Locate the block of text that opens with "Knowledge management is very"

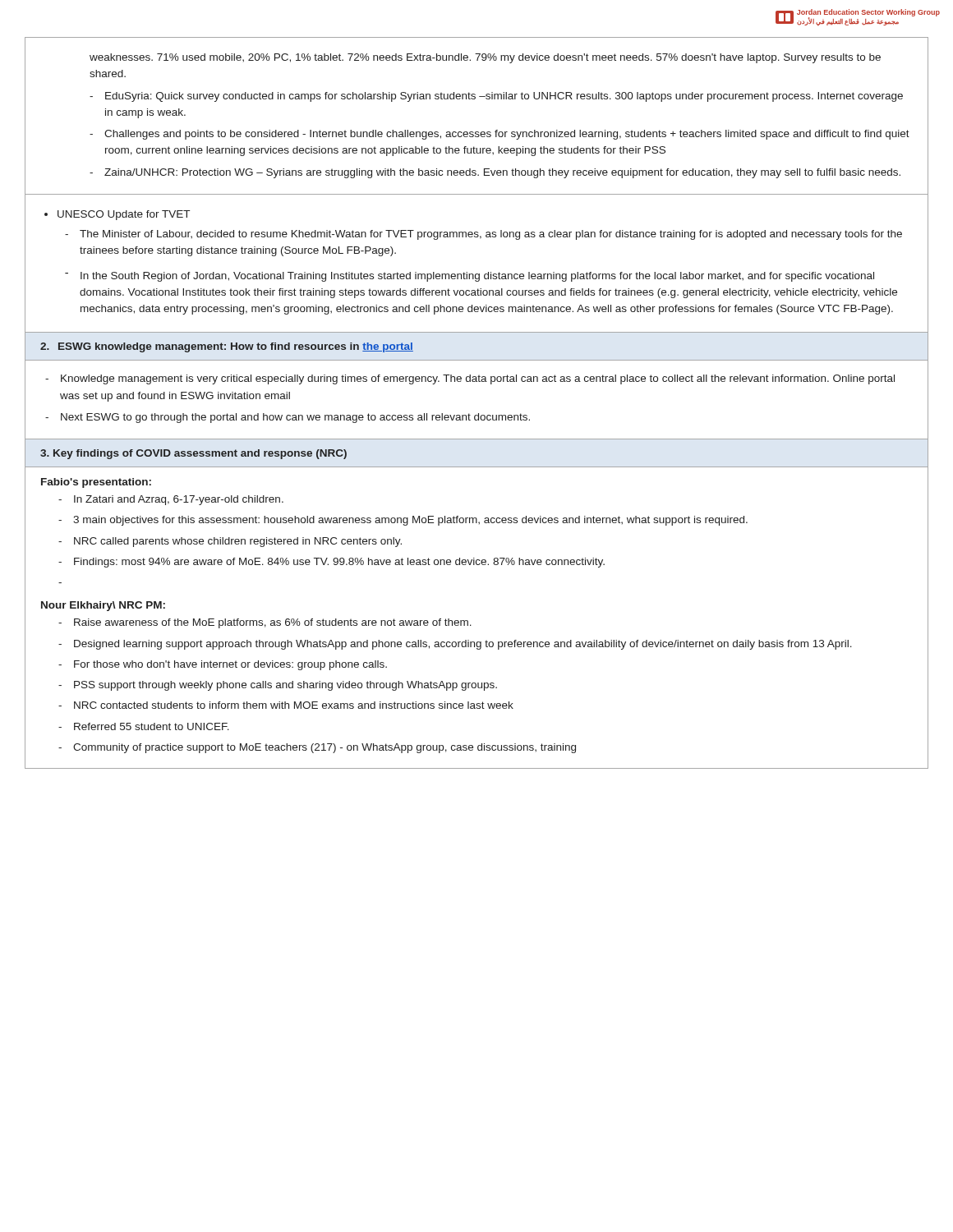tap(478, 387)
